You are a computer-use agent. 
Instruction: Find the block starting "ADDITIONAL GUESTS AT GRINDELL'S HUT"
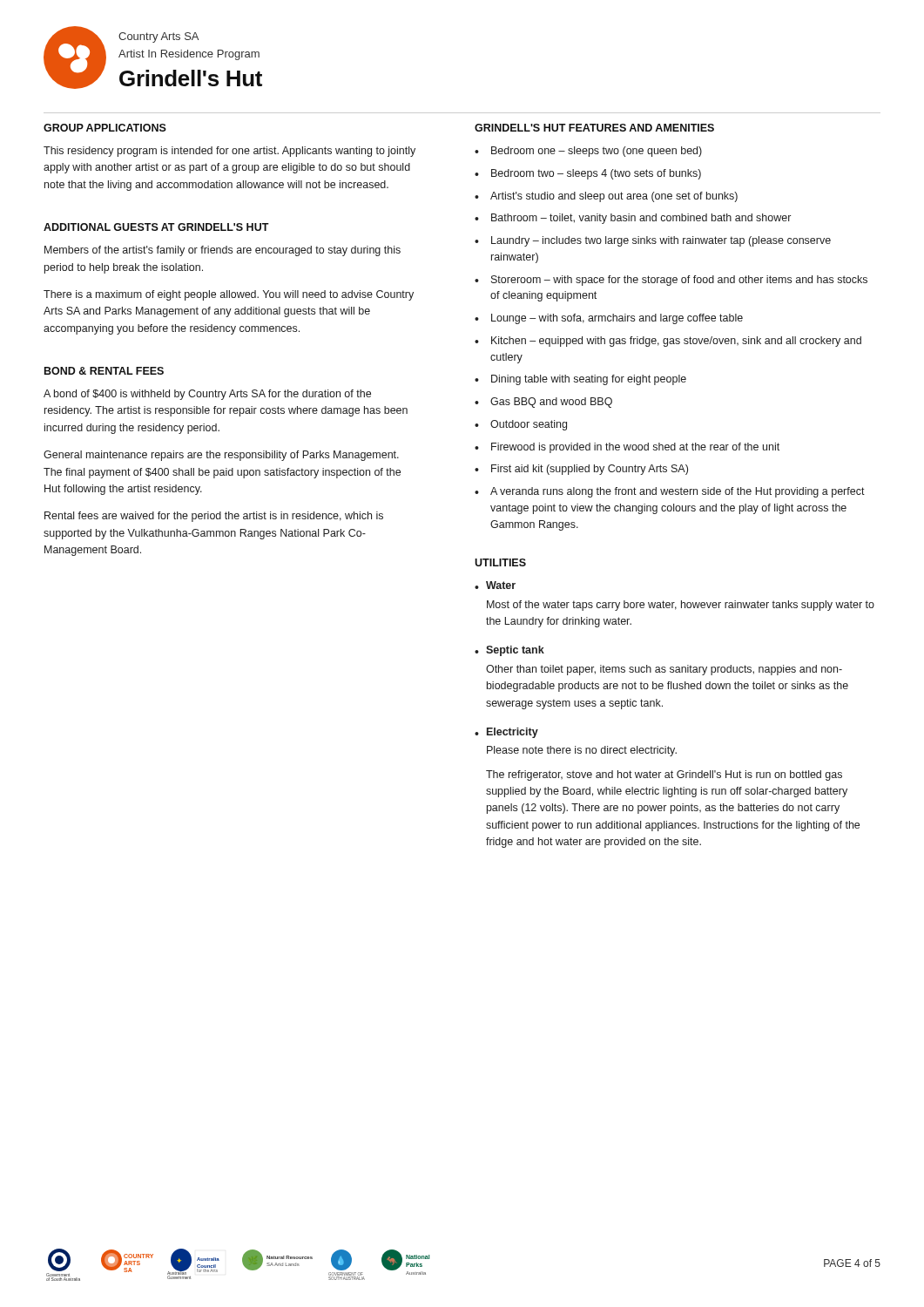(x=156, y=228)
